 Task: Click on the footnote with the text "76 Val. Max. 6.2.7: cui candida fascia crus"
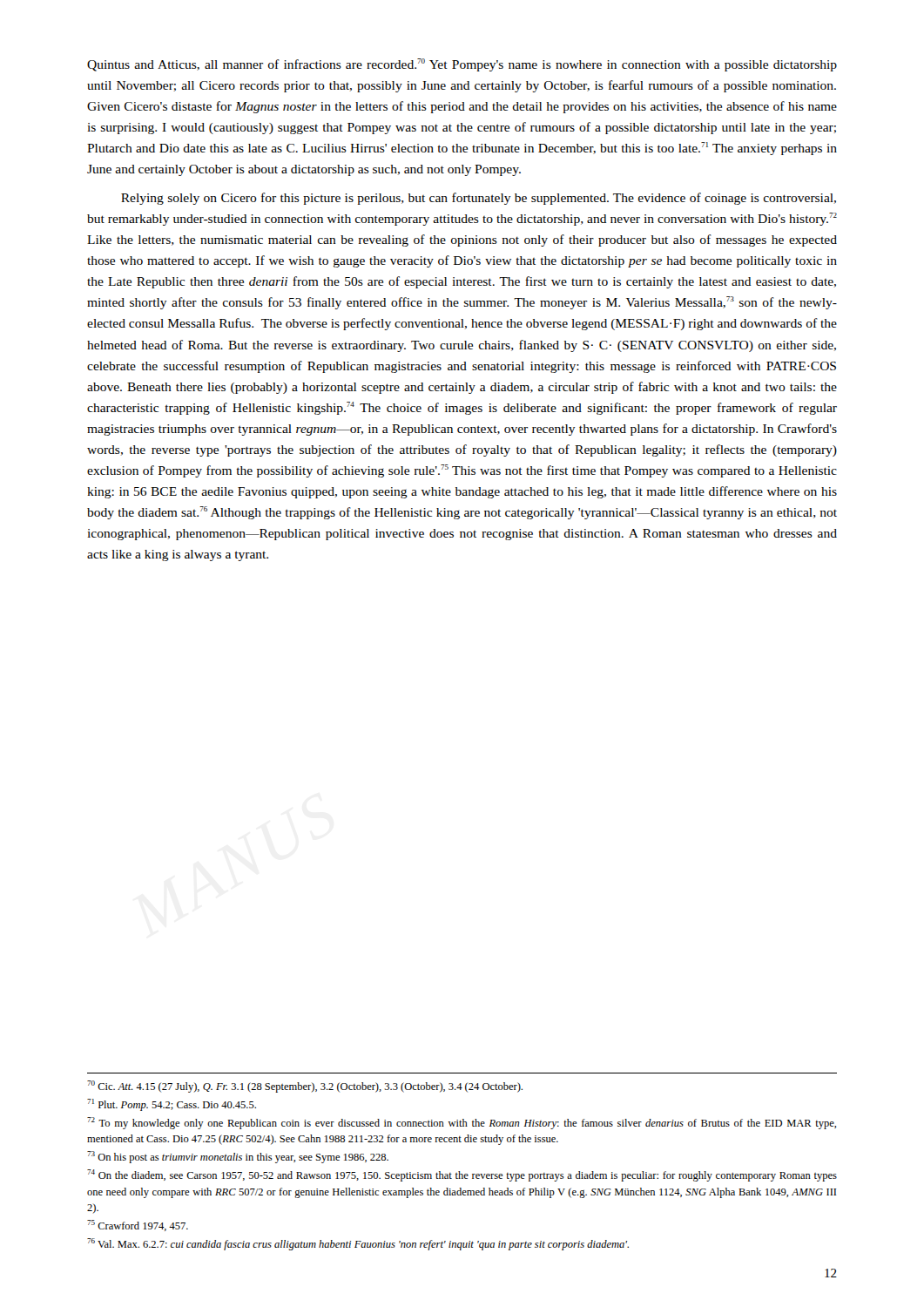pyautogui.click(x=358, y=1243)
